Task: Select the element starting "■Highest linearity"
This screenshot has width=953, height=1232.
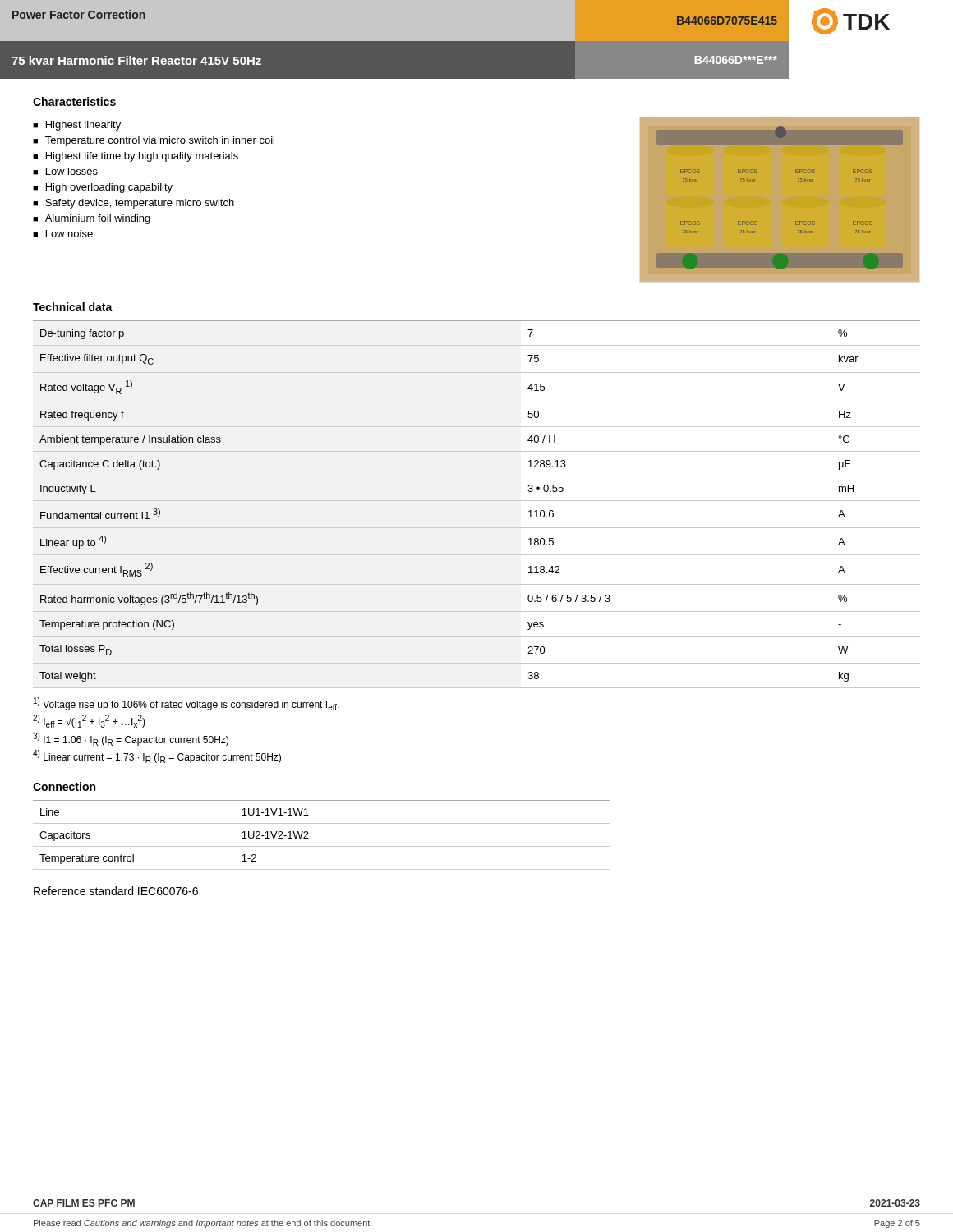Action: [x=77, y=124]
